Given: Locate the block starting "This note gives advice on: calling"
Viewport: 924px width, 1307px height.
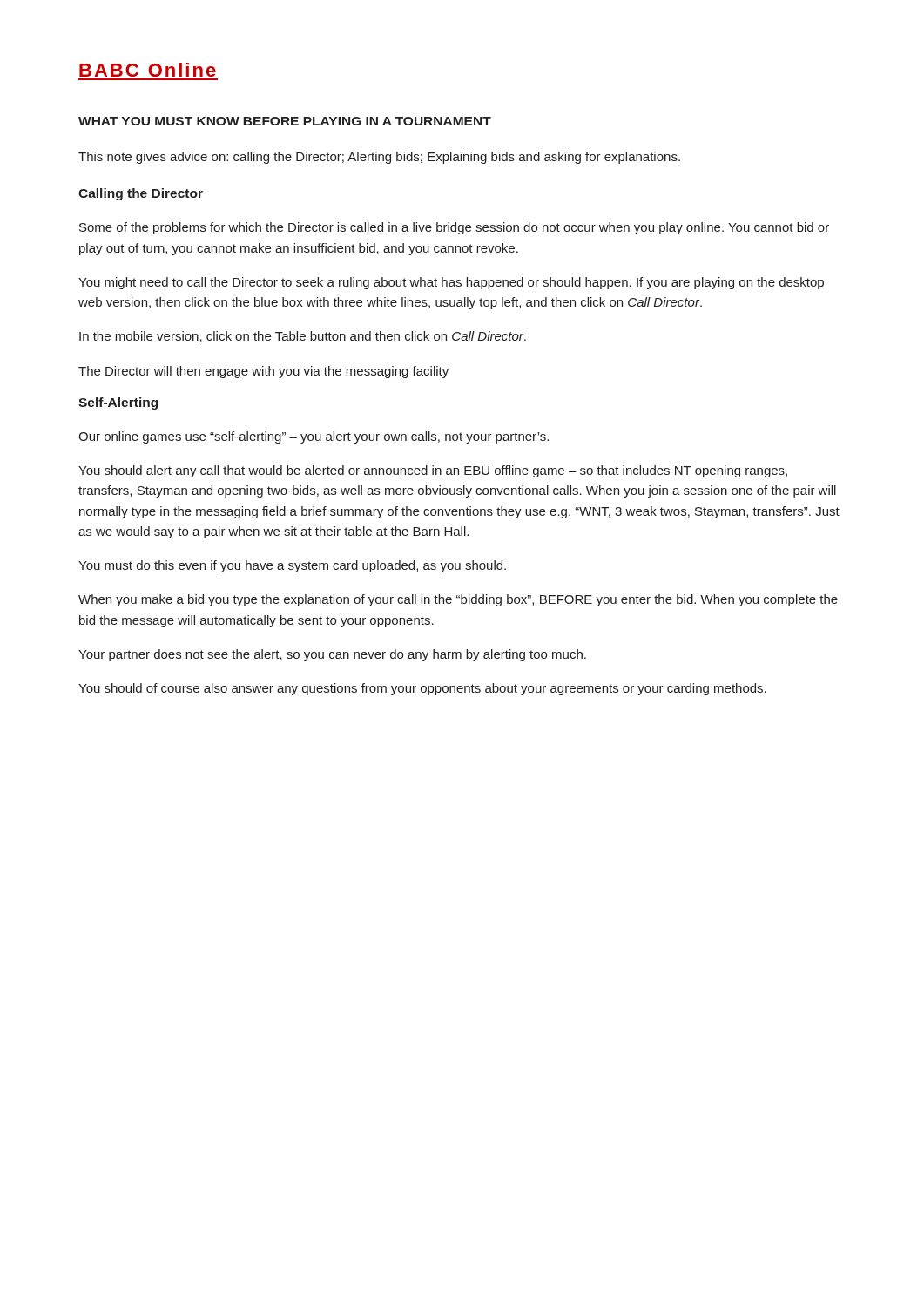Looking at the screenshot, I should [380, 156].
